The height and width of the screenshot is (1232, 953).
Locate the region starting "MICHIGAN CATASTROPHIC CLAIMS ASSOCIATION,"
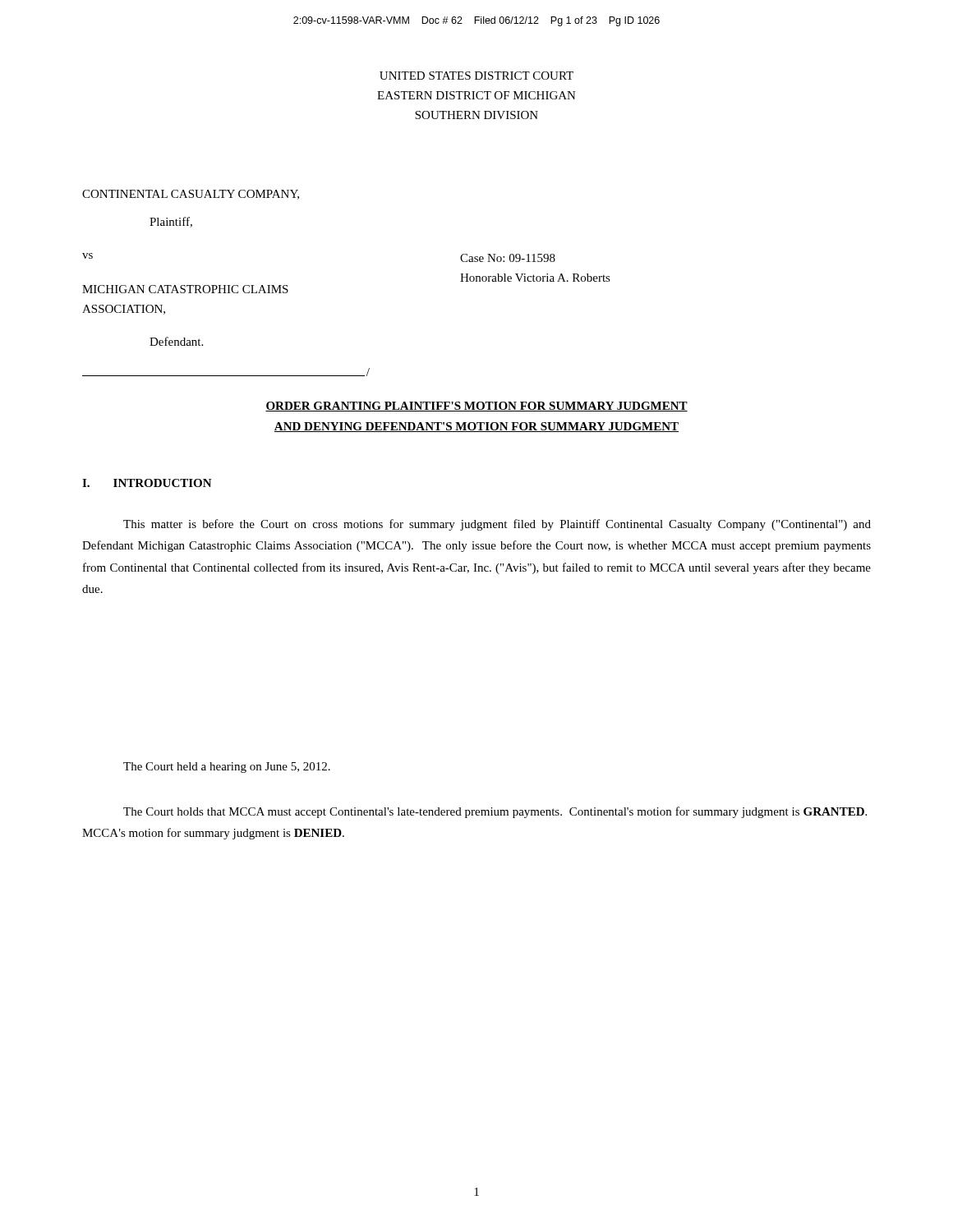185,299
